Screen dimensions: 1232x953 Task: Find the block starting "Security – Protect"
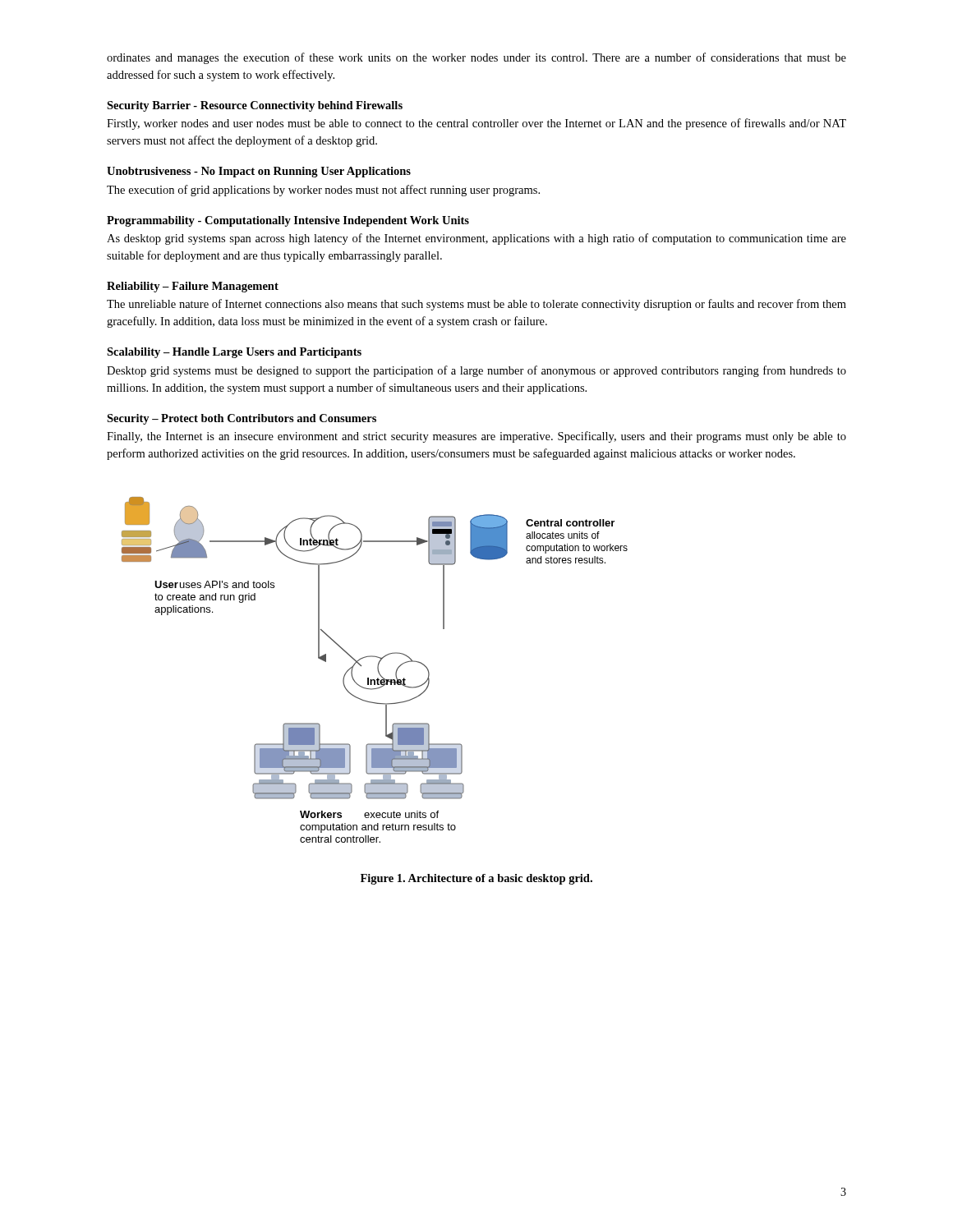pyautogui.click(x=242, y=418)
